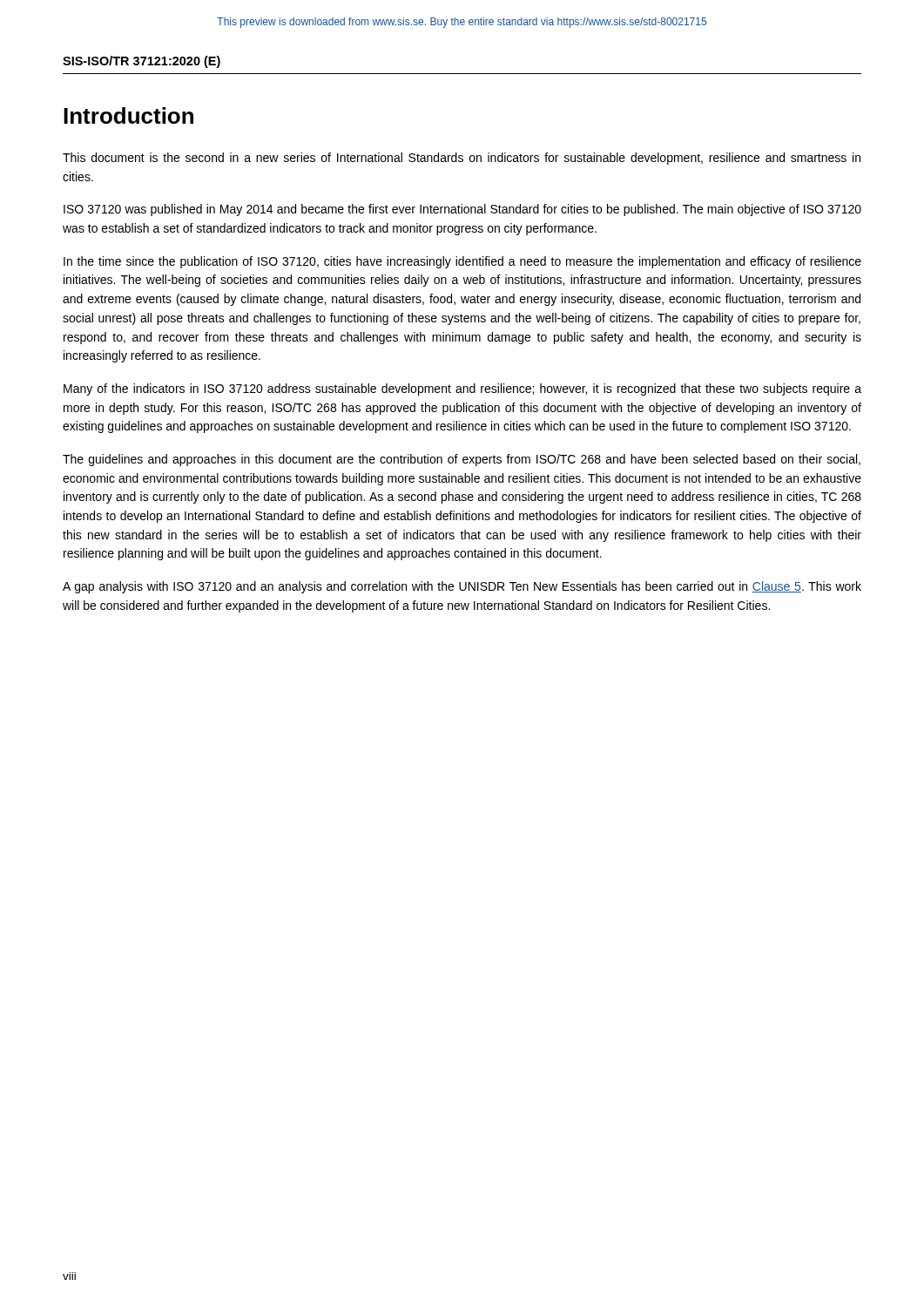Click on the text starting "Many of the indicators in ISO 37120 address"
Image resolution: width=924 pixels, height=1307 pixels.
462,407
